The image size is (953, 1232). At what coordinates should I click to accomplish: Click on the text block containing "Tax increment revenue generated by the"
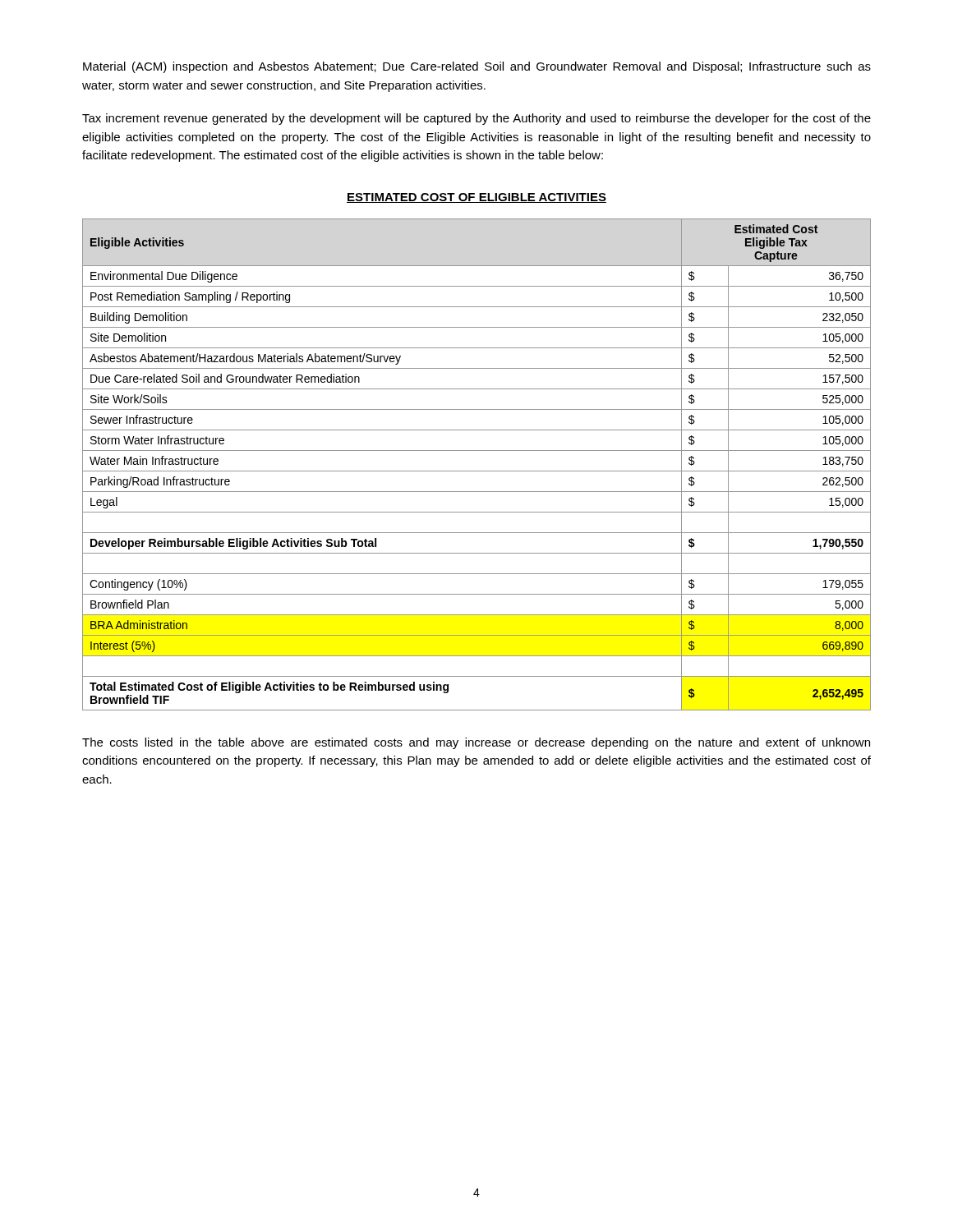pyautogui.click(x=476, y=136)
